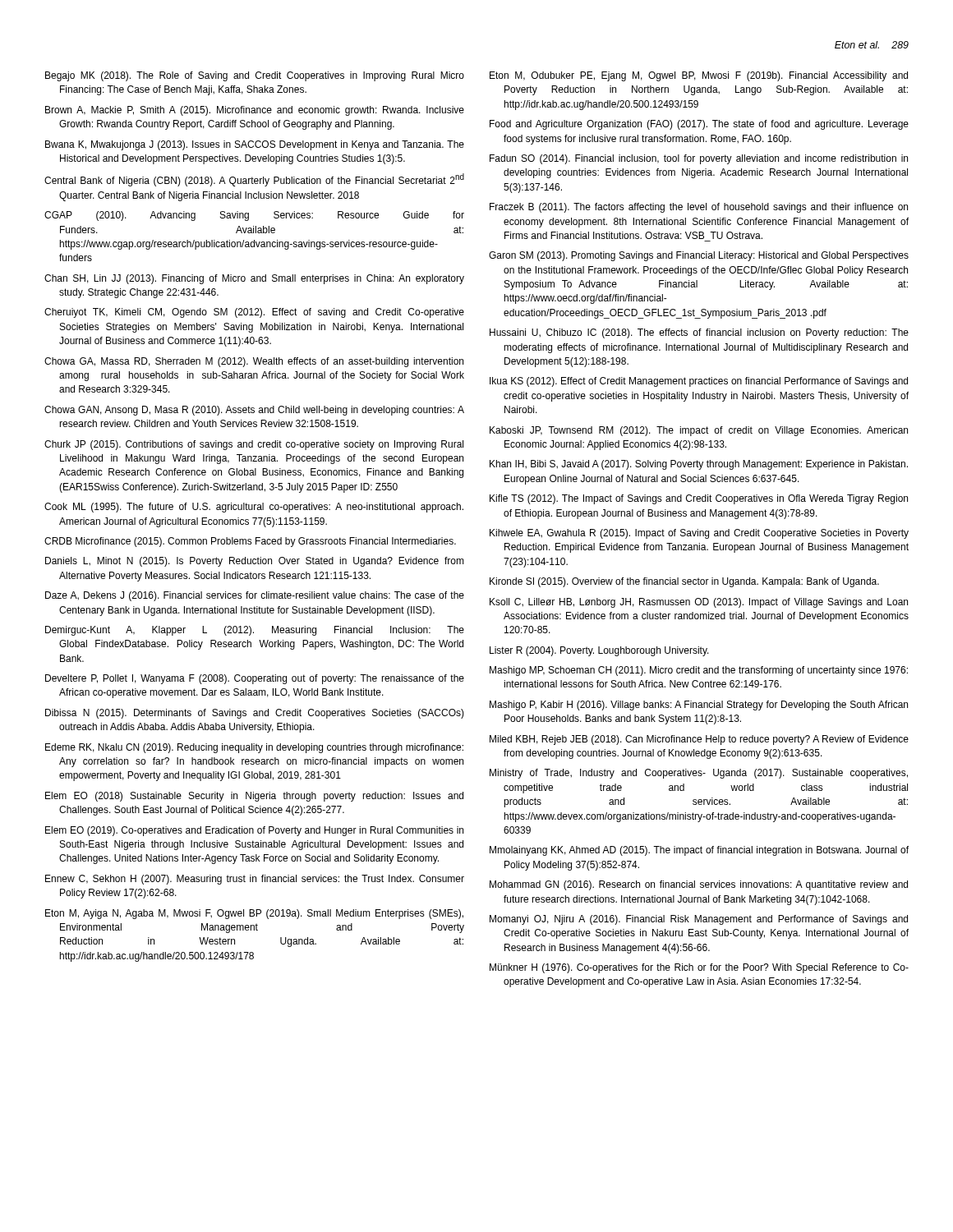
Task: Find the region starting "Daniels L, Minot N (2015). Is"
Action: coord(254,568)
